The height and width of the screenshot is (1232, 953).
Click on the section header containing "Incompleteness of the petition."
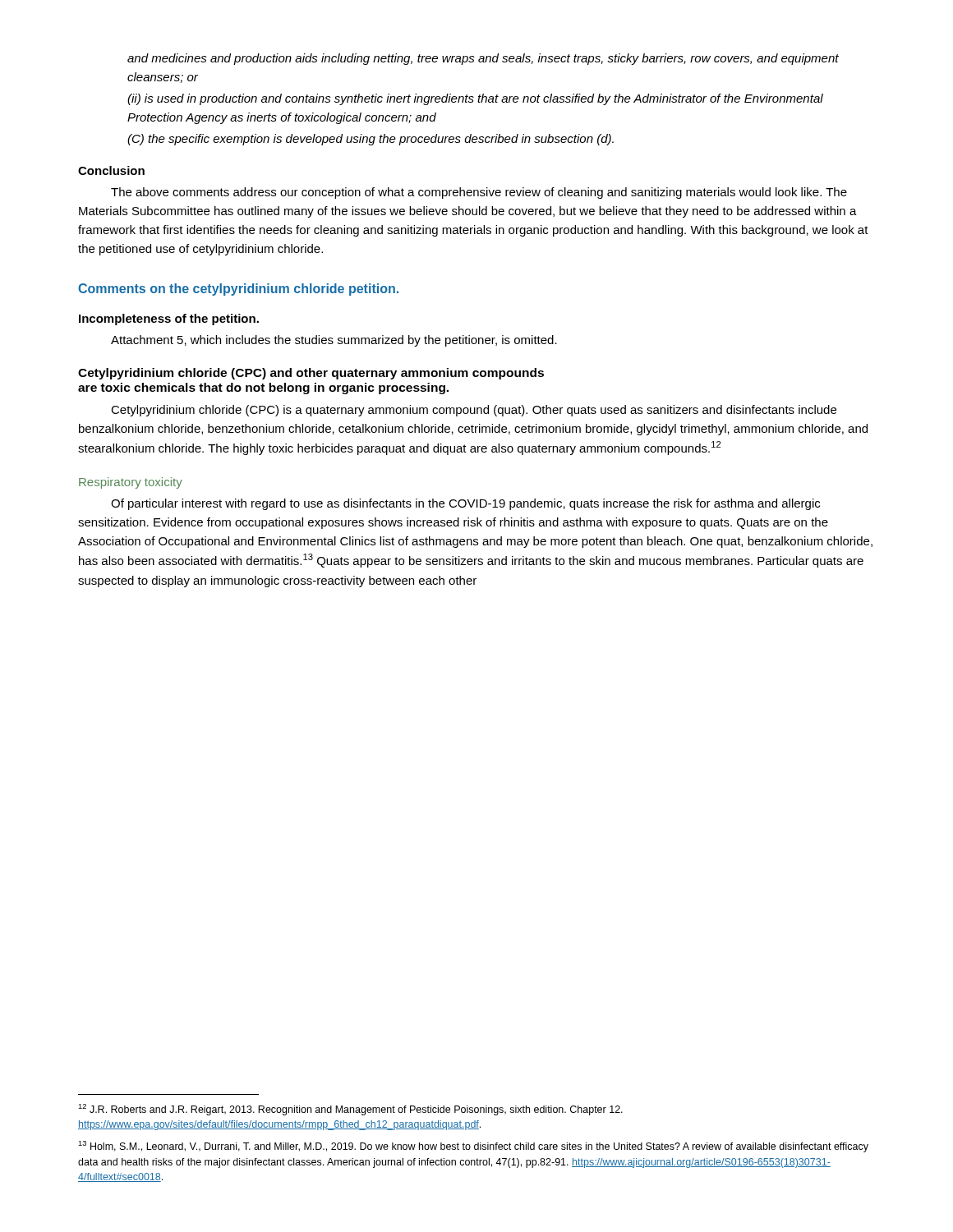pos(169,318)
